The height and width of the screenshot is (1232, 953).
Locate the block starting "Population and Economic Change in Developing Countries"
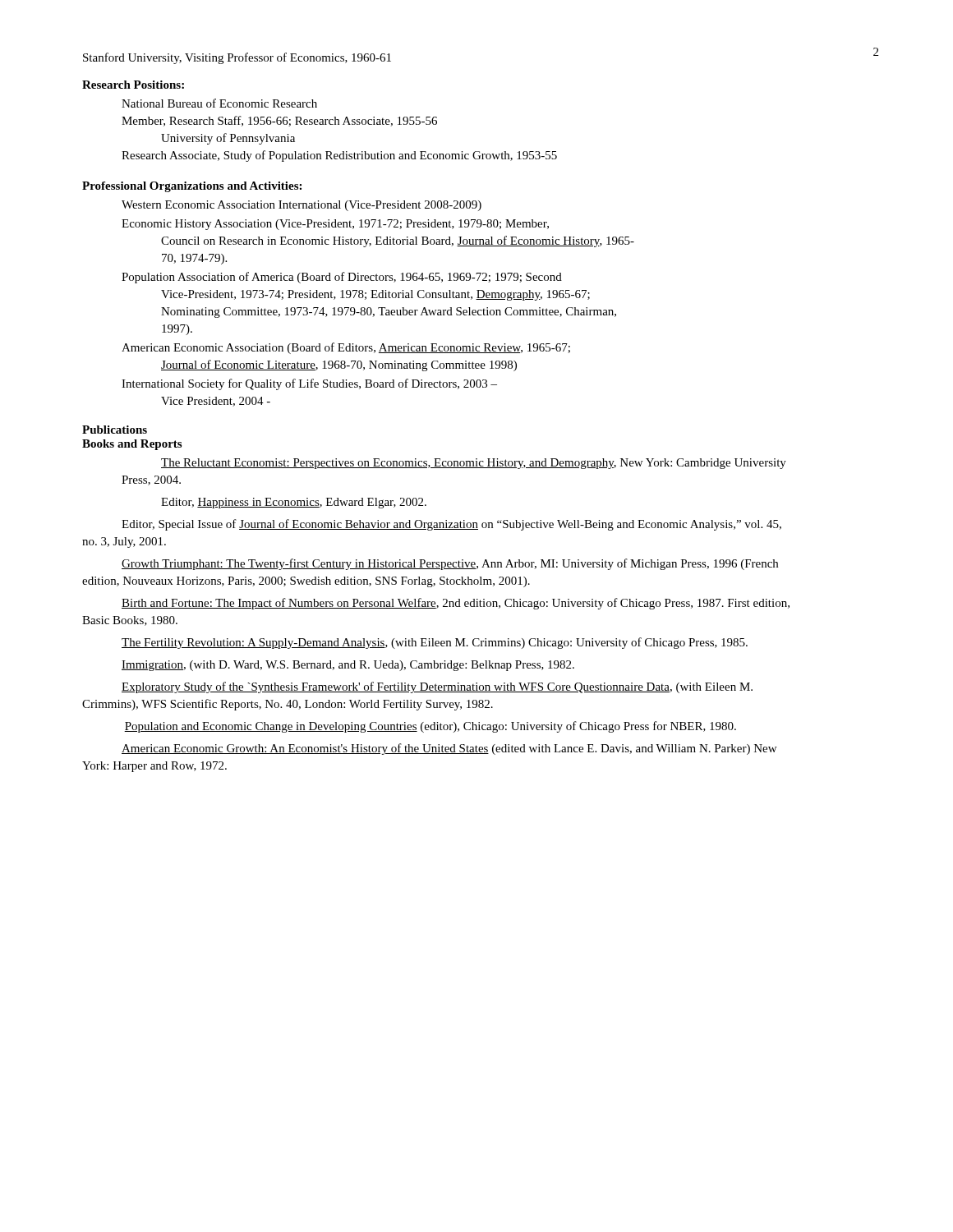click(429, 726)
